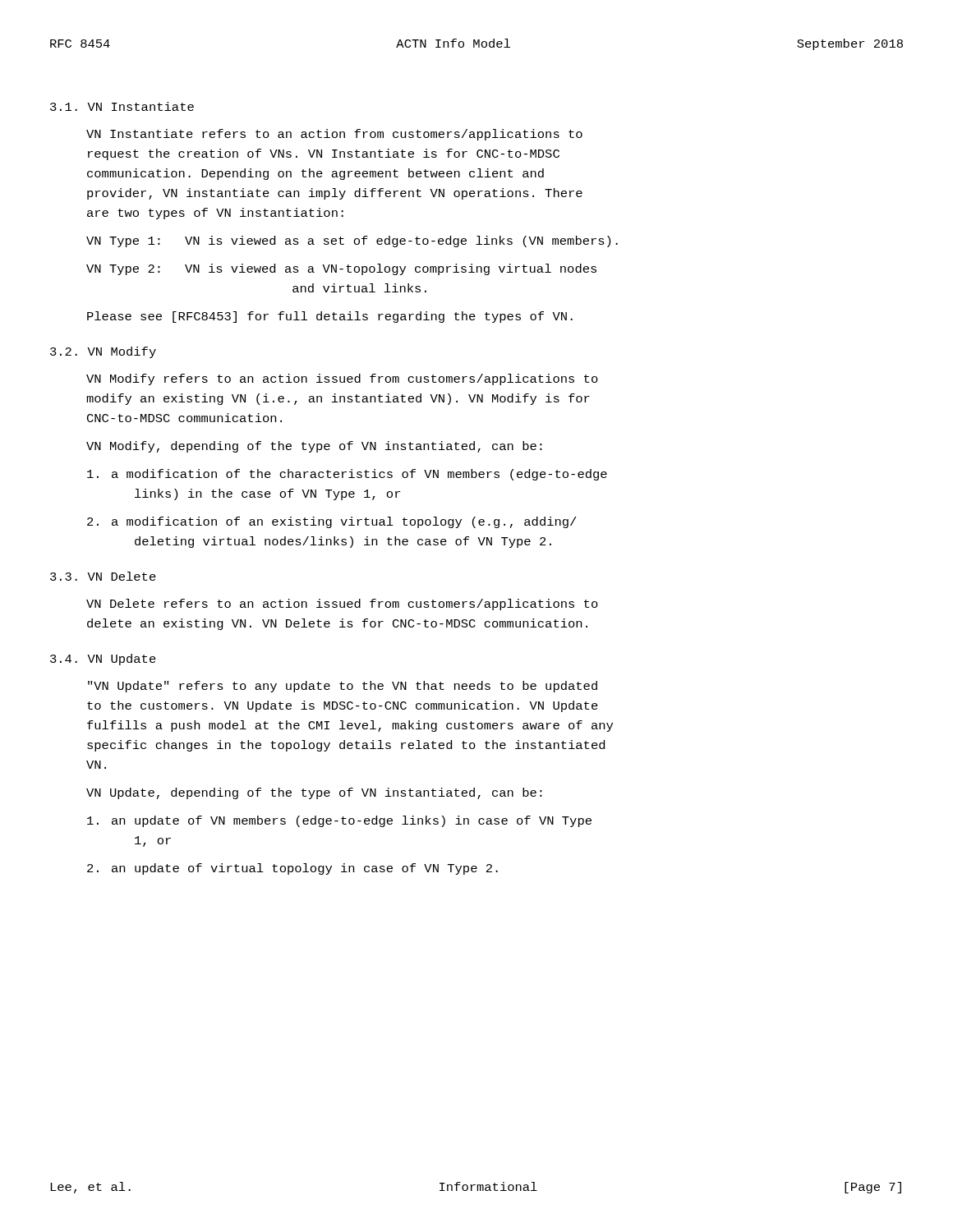The width and height of the screenshot is (953, 1232).
Task: Locate the block starting "VN Modify refers to an action issued"
Action: coord(342,399)
